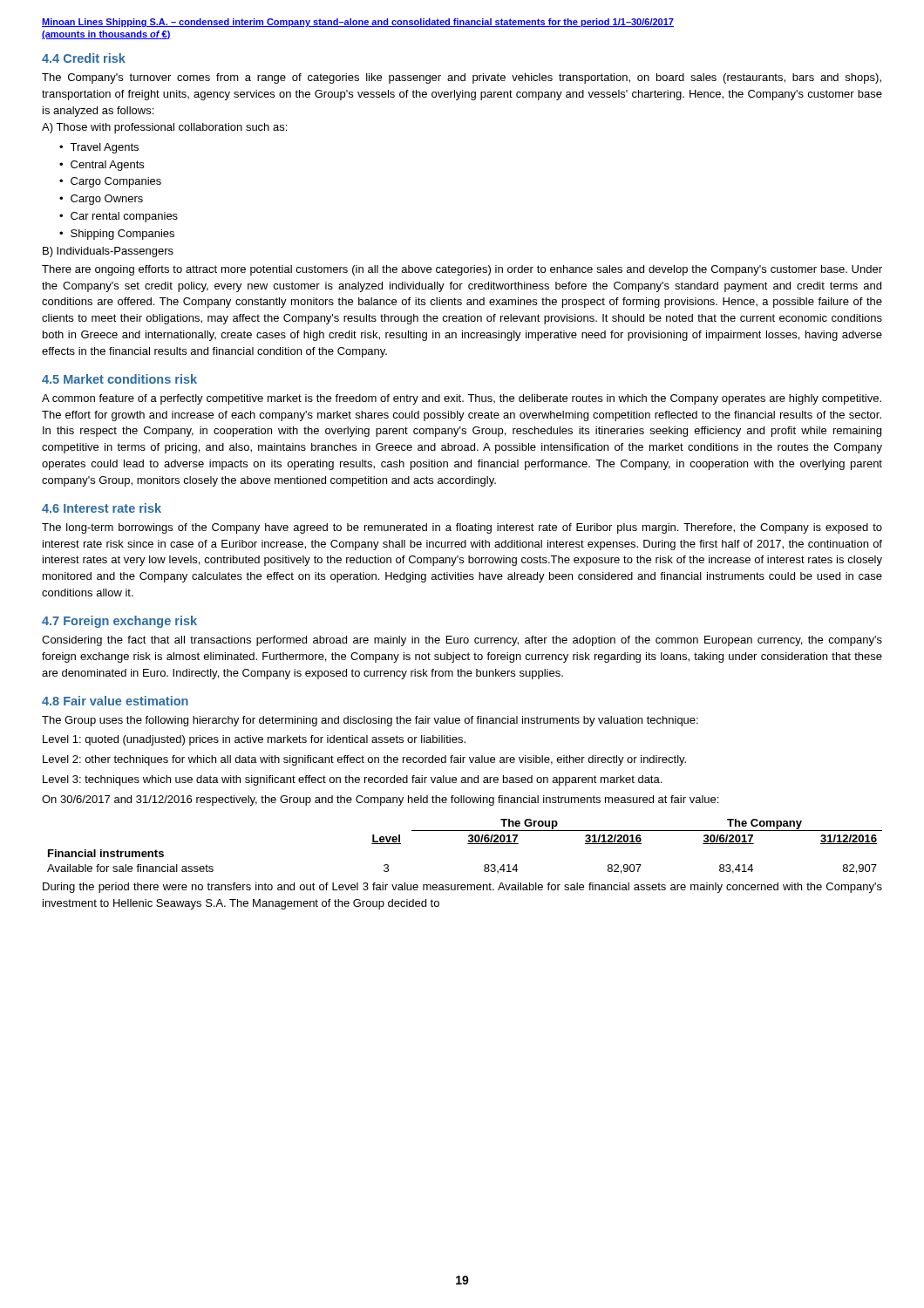Locate the text "4.5 Market conditions risk"
Screen dimensions: 1308x924
(119, 379)
